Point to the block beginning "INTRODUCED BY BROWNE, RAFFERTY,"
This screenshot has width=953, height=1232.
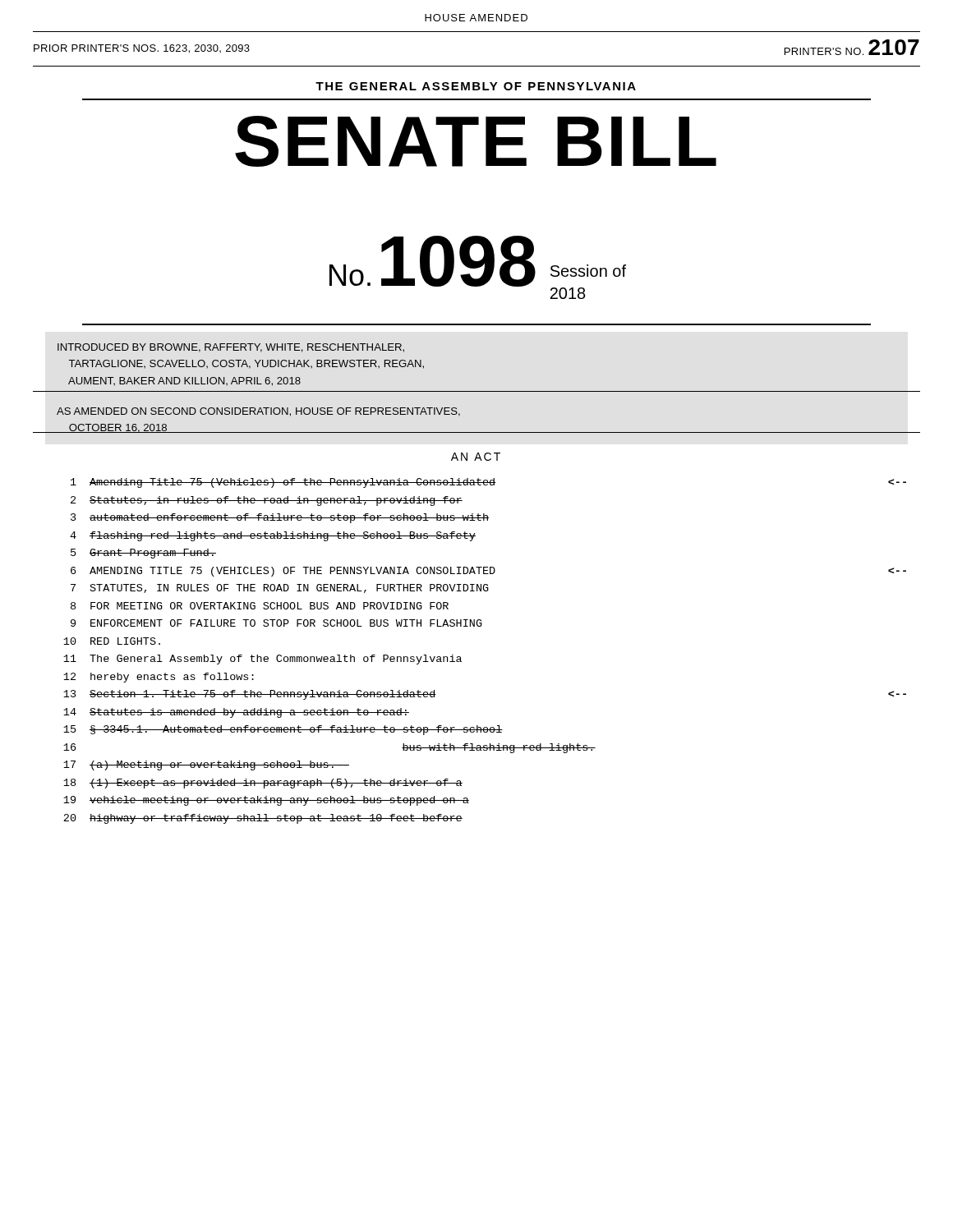click(x=241, y=364)
